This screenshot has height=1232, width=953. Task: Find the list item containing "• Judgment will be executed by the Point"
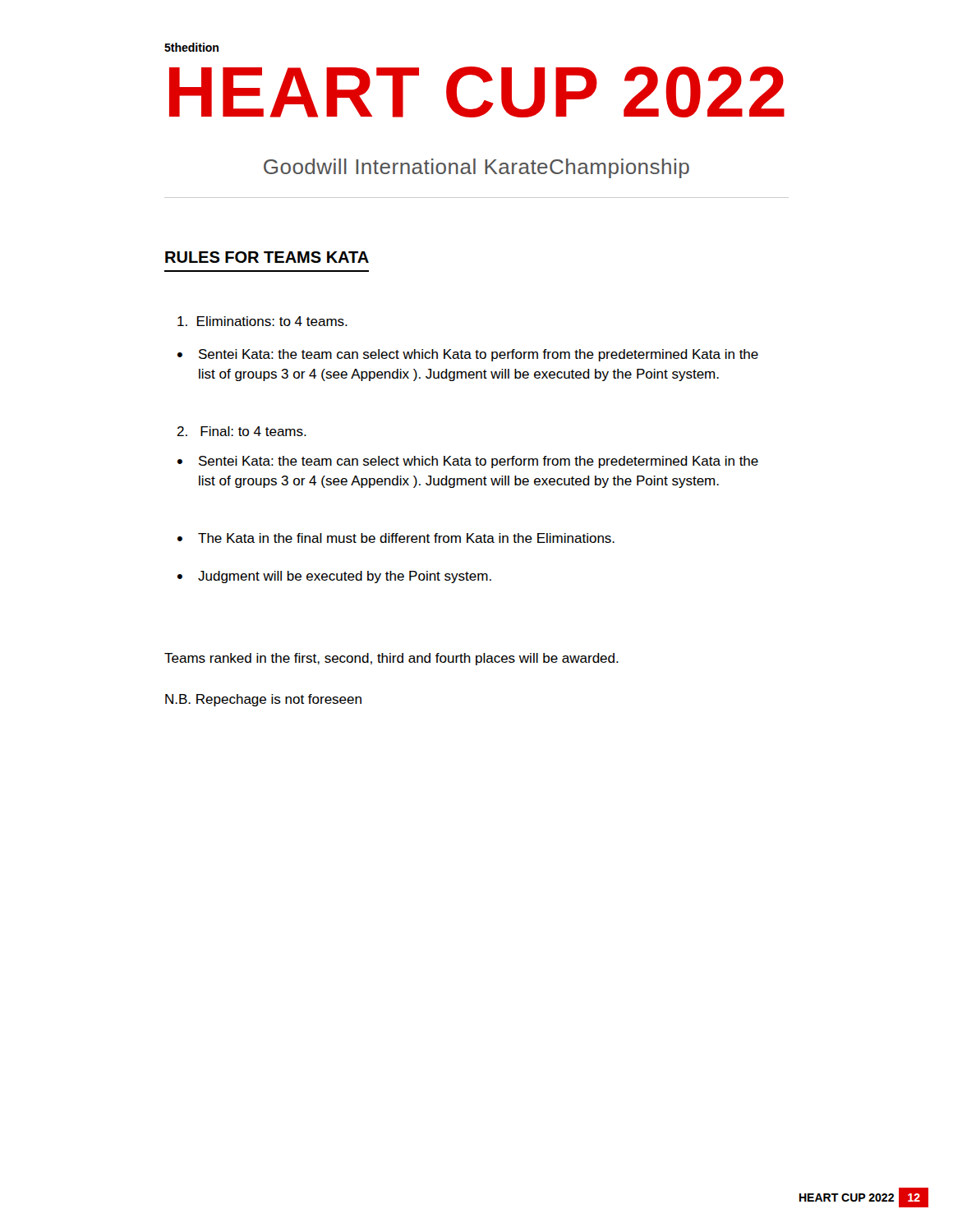pos(334,578)
